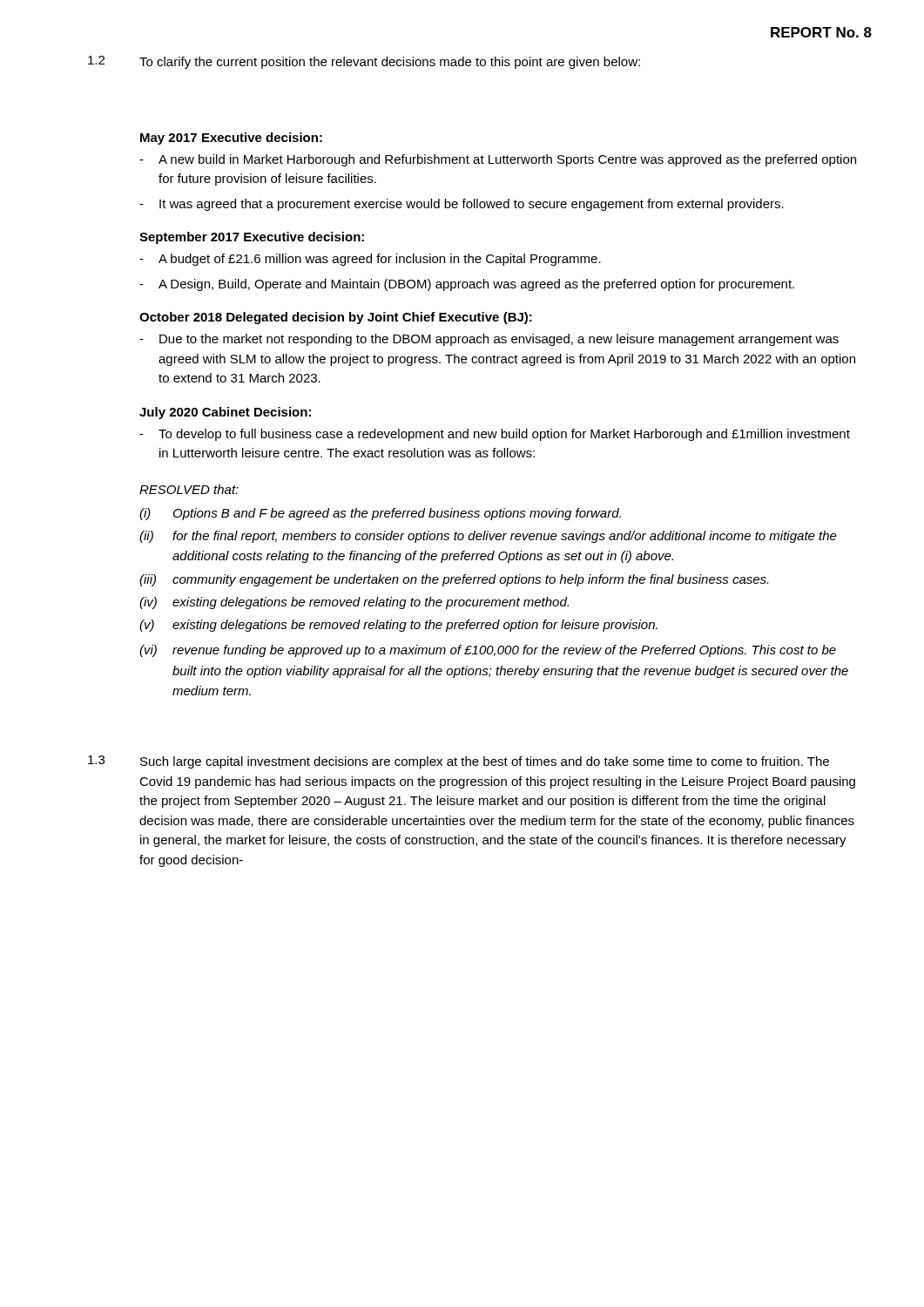Locate the block of text that opens with "2 To clarify the current"
This screenshot has width=924, height=1307.
(475, 62)
